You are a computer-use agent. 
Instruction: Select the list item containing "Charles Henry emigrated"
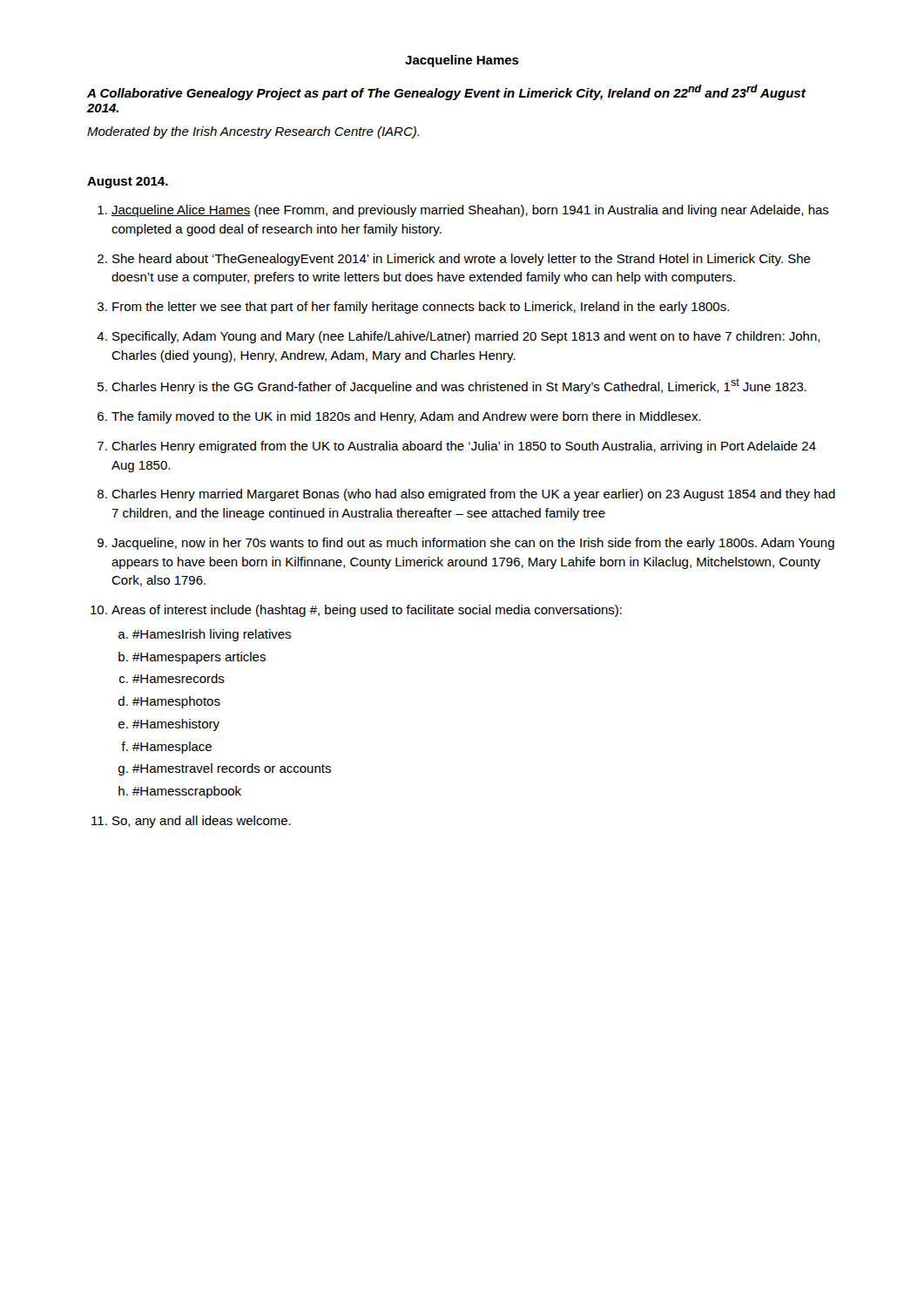click(x=464, y=455)
